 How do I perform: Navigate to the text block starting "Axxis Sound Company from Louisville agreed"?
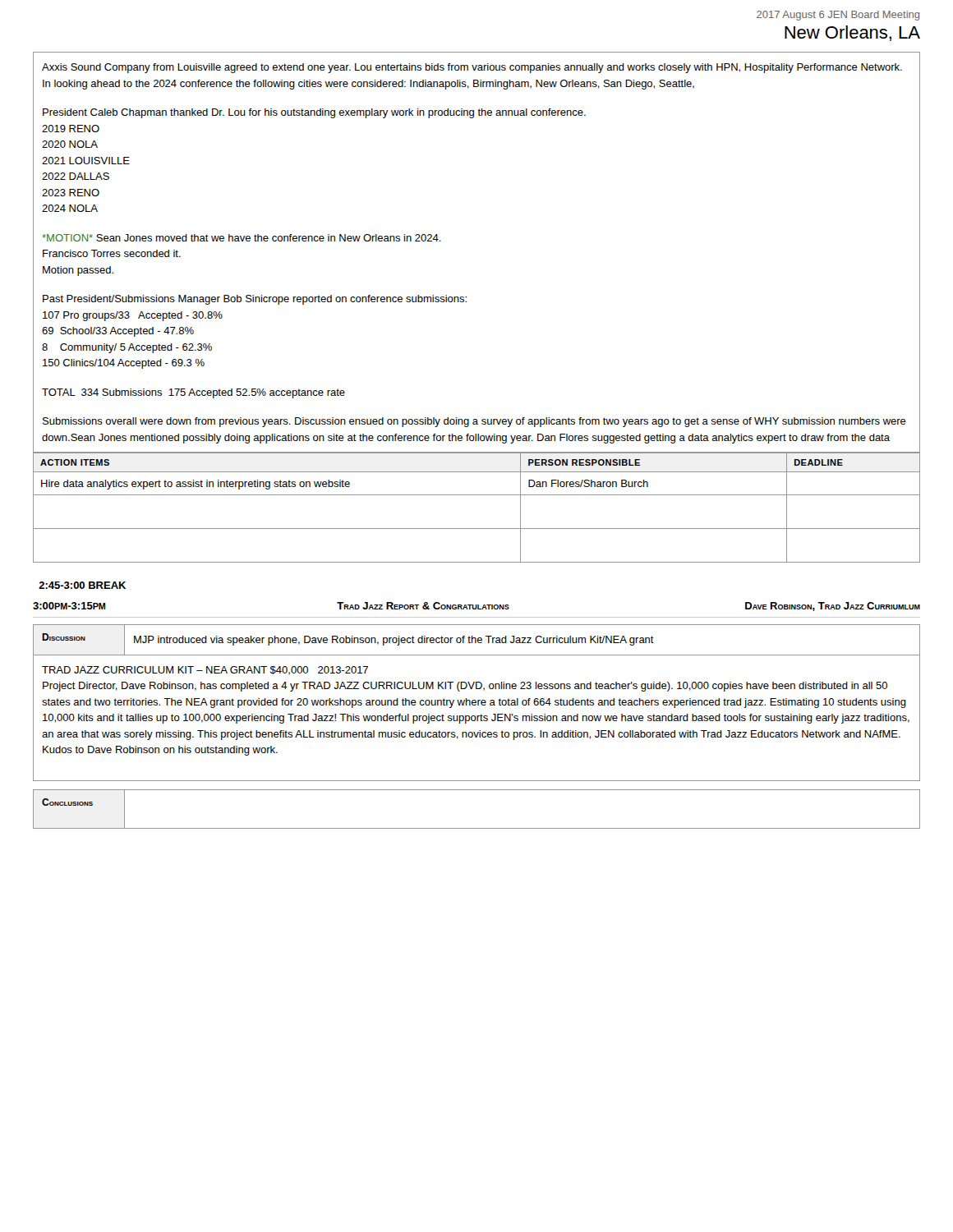click(x=472, y=75)
